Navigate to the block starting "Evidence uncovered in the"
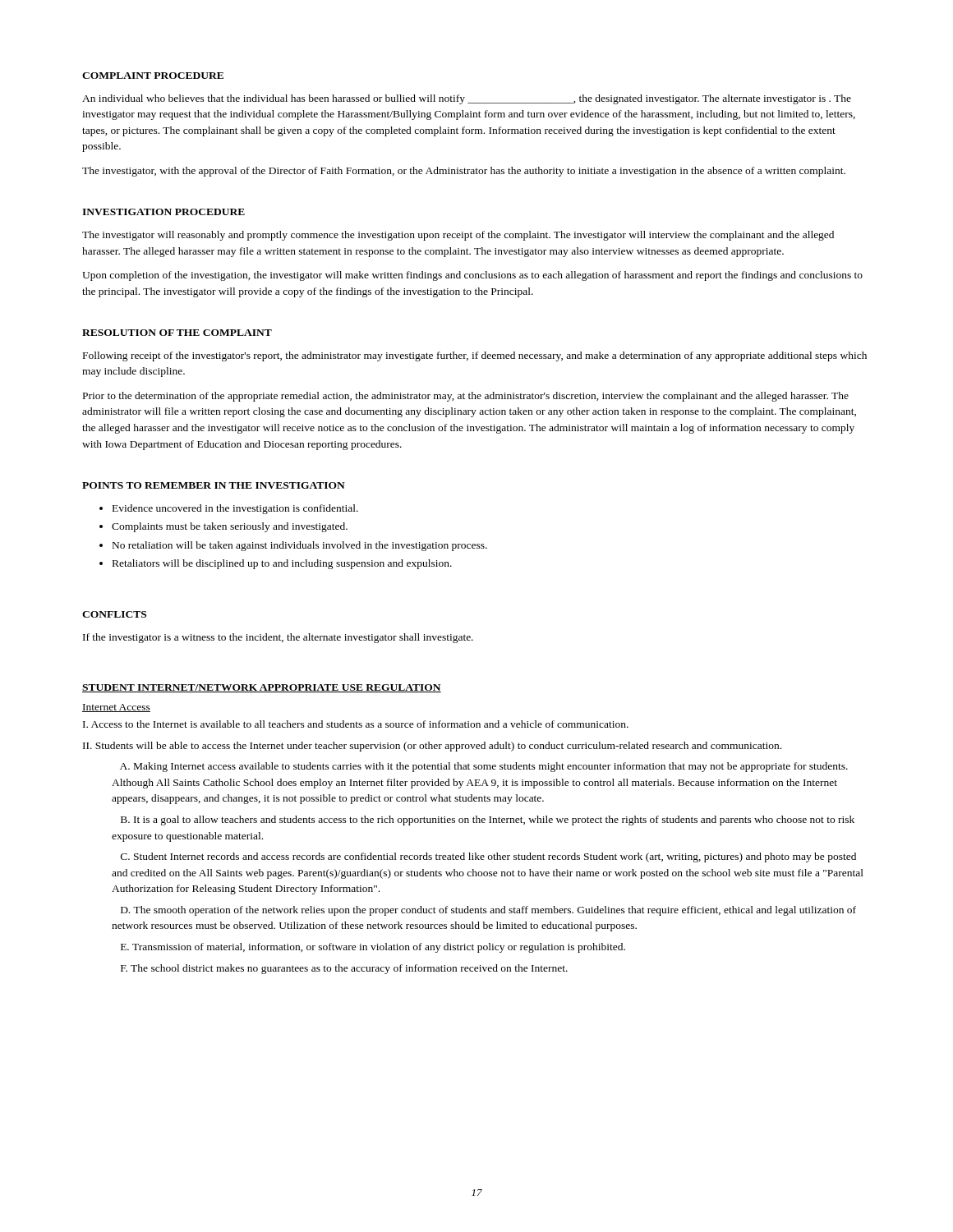 (235, 508)
